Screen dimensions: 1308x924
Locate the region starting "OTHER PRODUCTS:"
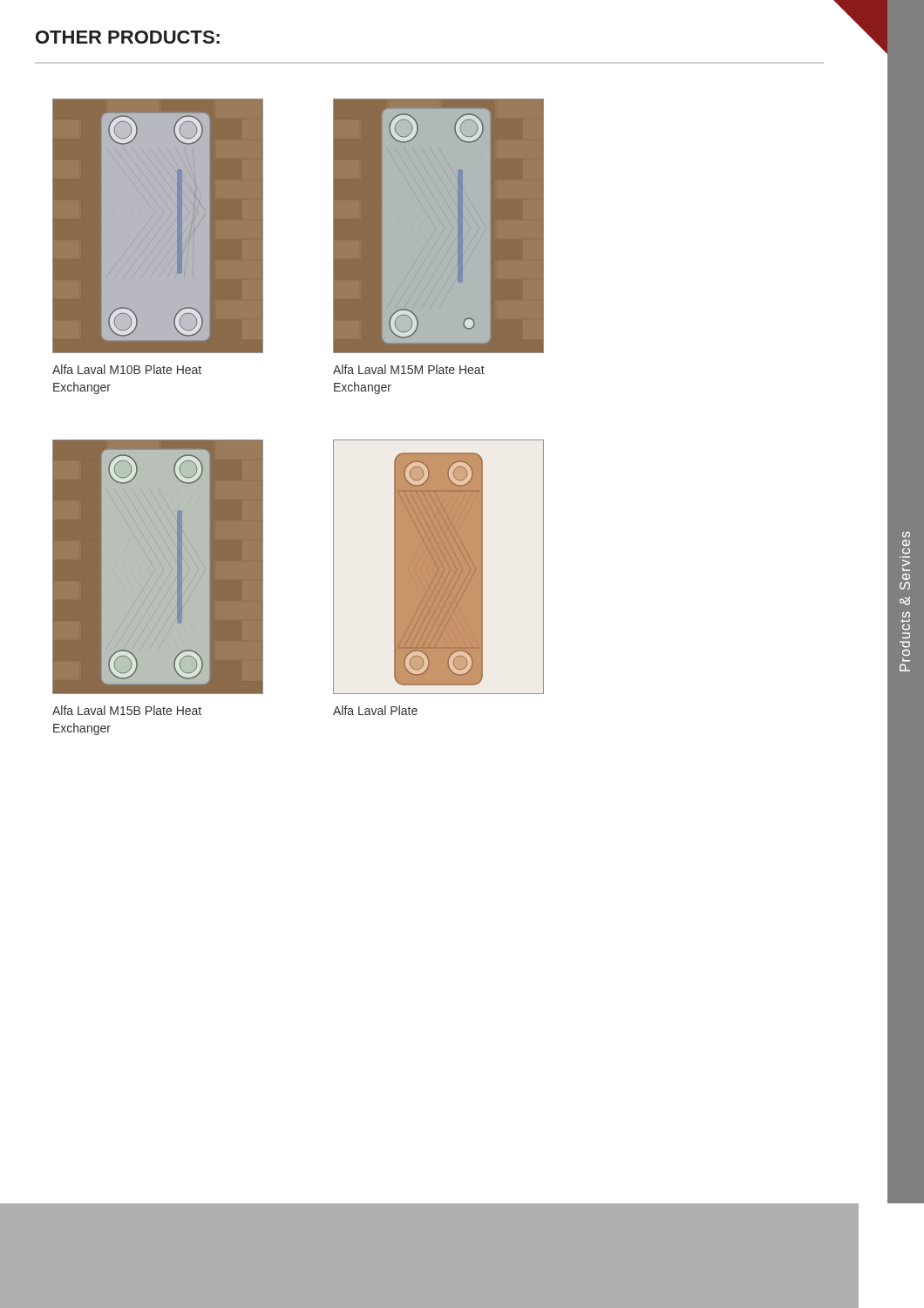(x=128, y=37)
